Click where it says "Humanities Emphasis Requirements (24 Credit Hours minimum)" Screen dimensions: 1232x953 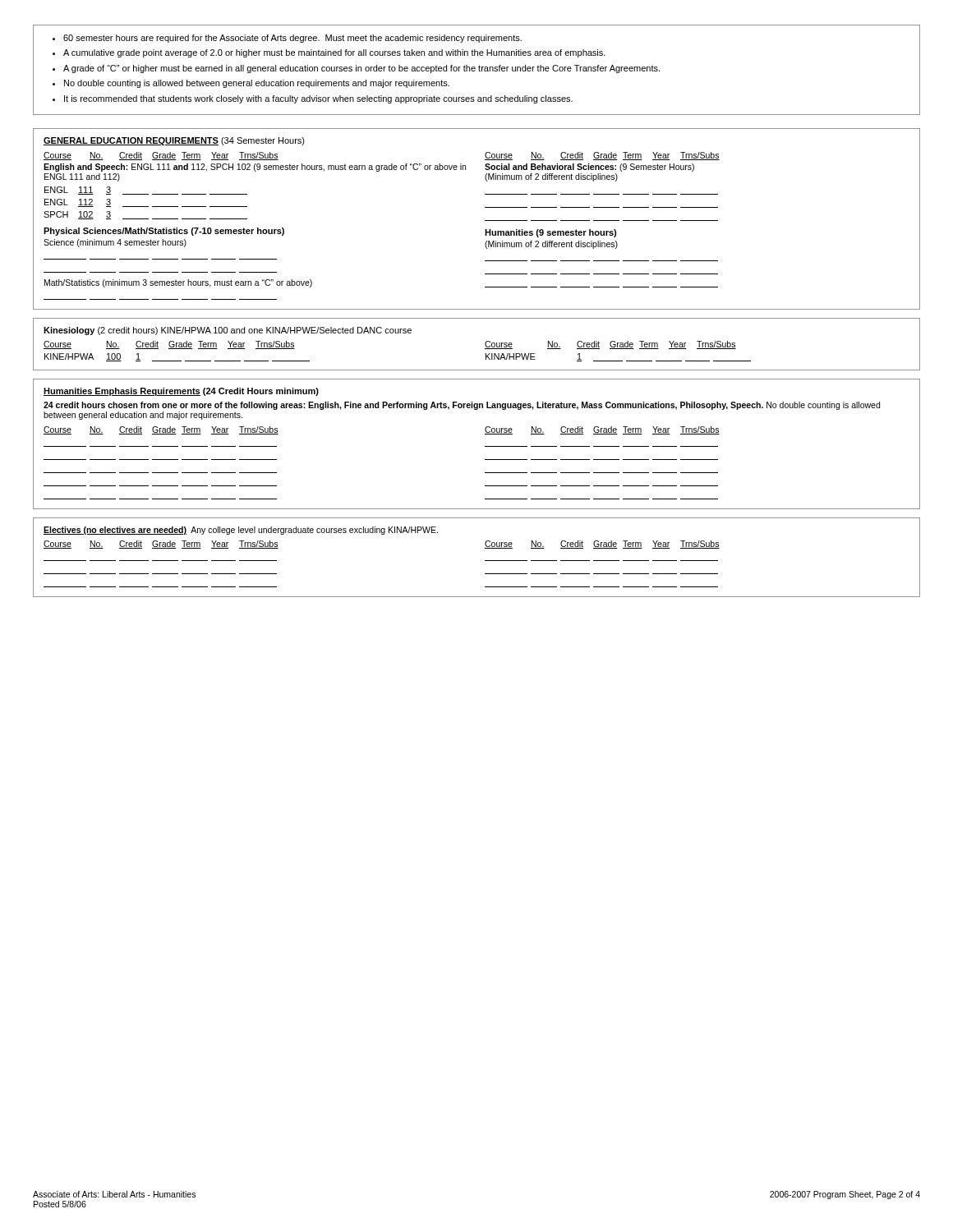[181, 391]
